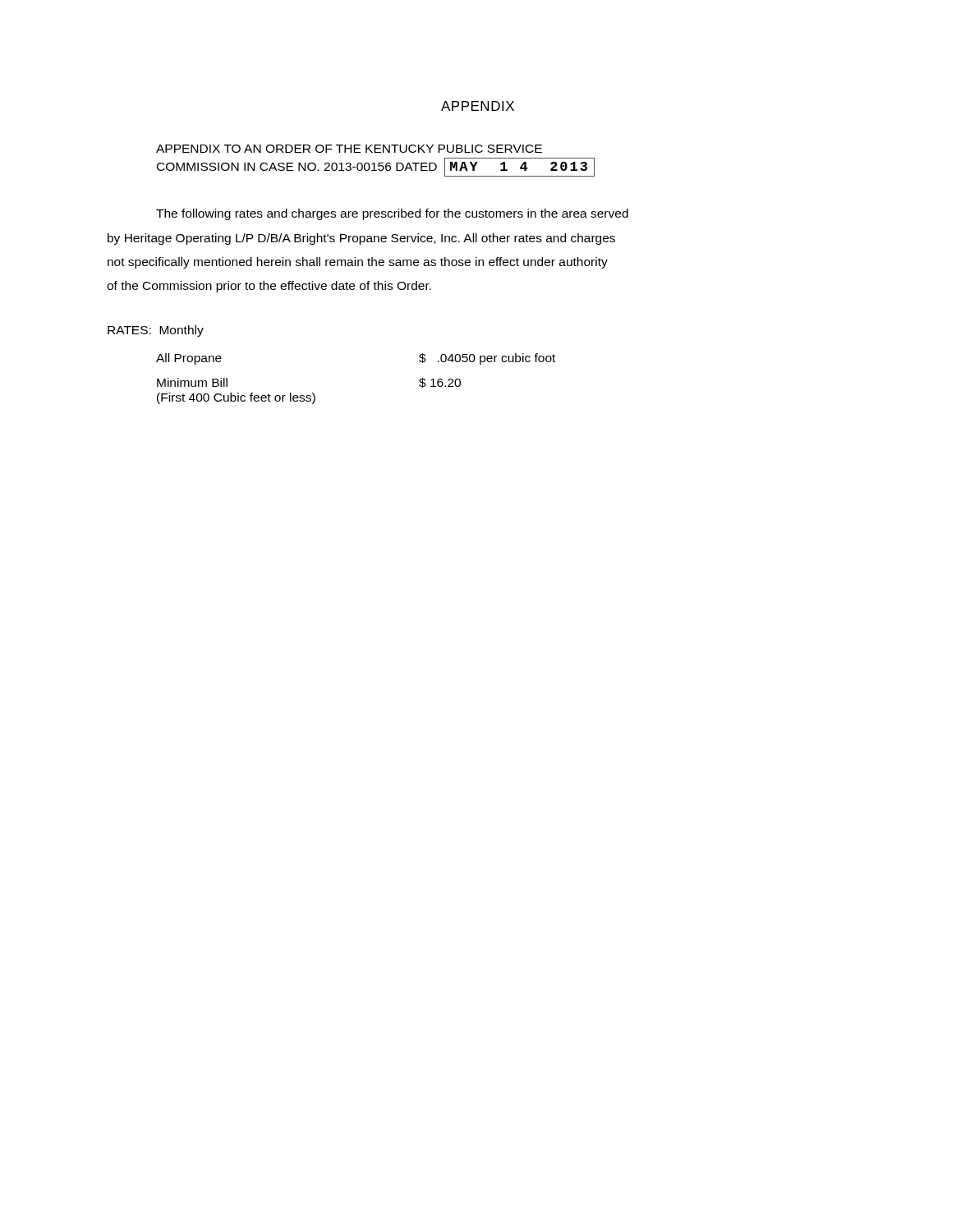Find the title
The image size is (956, 1232).
(x=478, y=106)
